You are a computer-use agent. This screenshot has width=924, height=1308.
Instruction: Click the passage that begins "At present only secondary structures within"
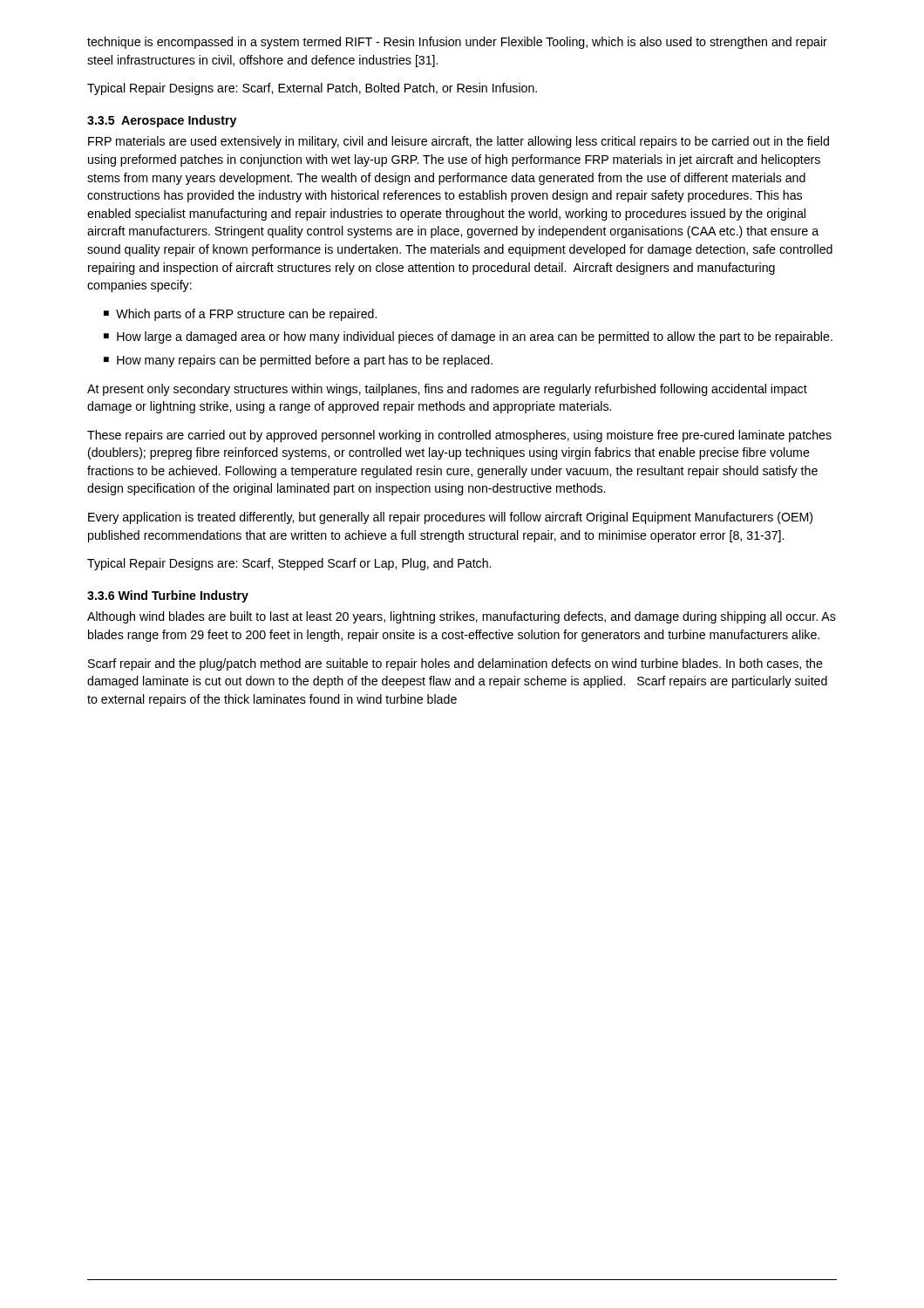462,398
